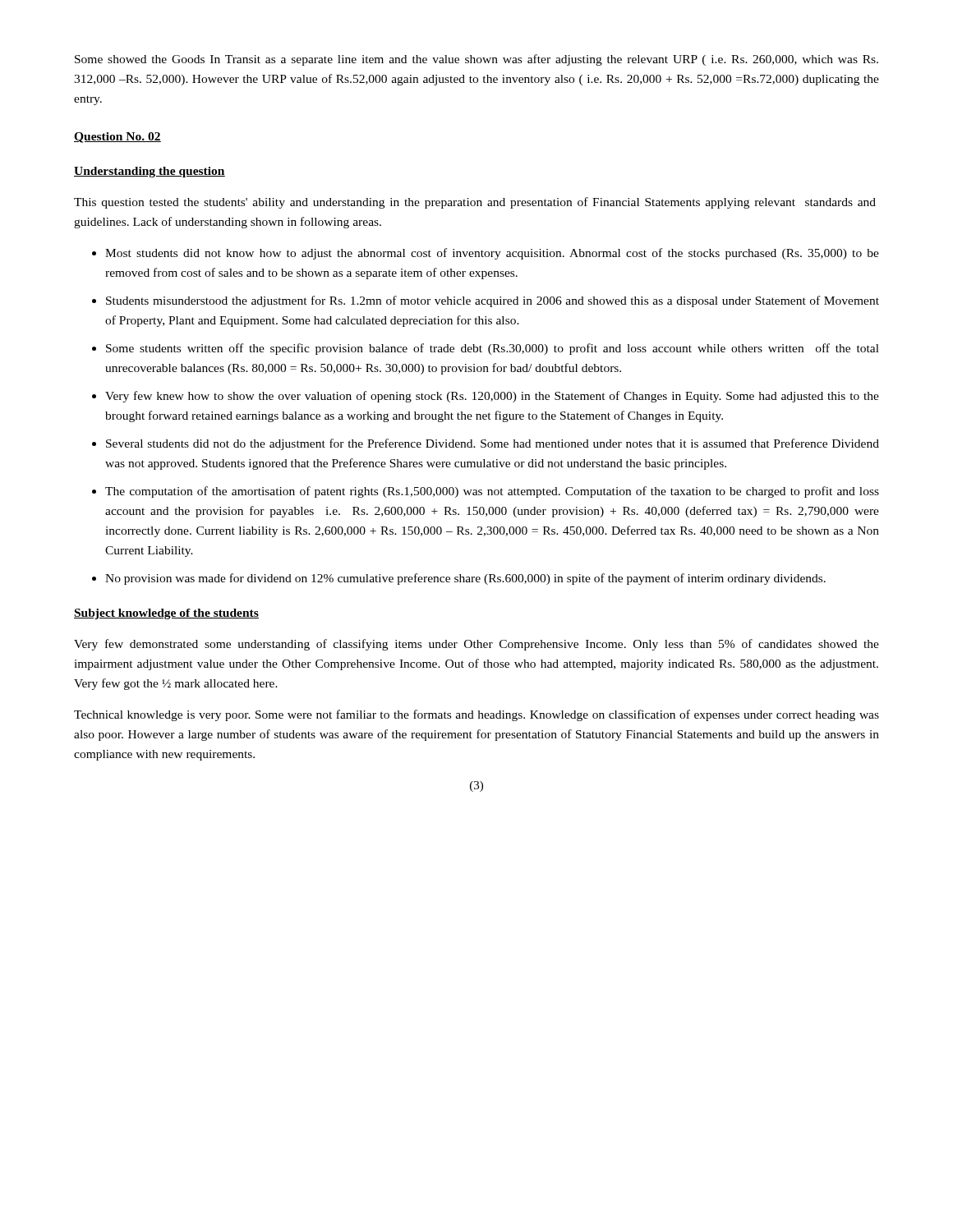This screenshot has height=1232, width=953.
Task: Find the region starting "Some students written off the specific"
Action: click(x=492, y=358)
